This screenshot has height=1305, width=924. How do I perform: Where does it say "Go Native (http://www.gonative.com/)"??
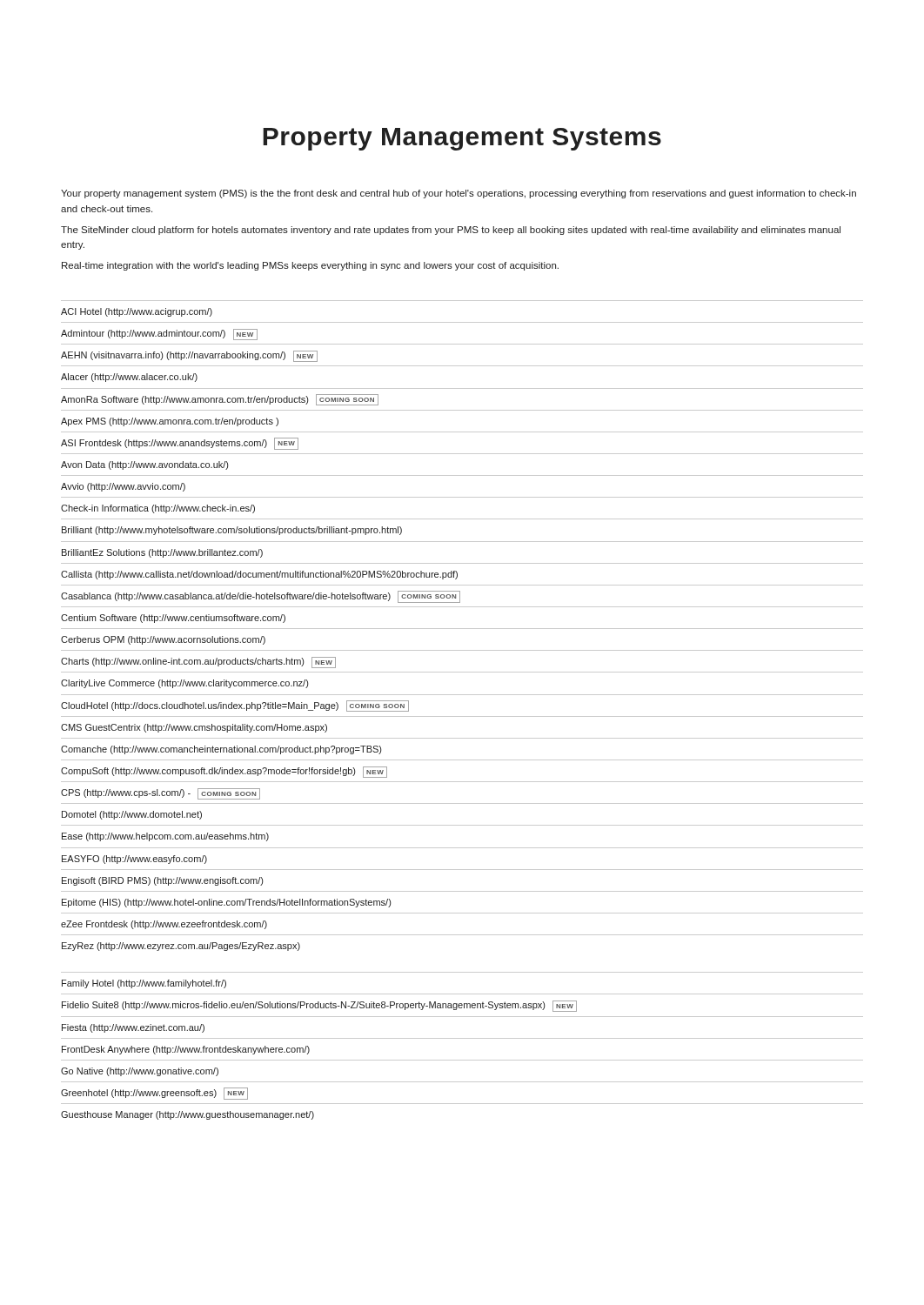point(140,1071)
